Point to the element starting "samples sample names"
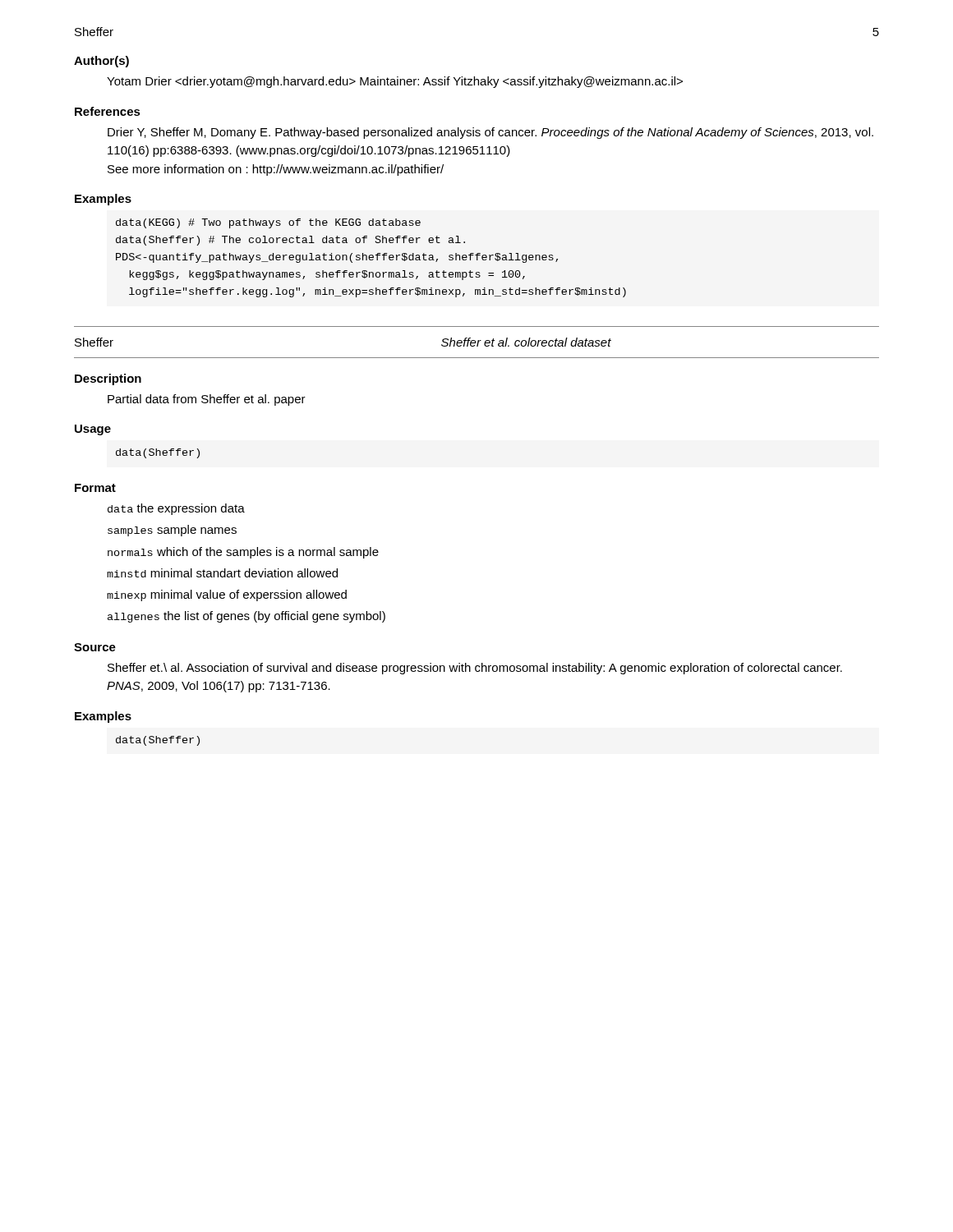 172,530
